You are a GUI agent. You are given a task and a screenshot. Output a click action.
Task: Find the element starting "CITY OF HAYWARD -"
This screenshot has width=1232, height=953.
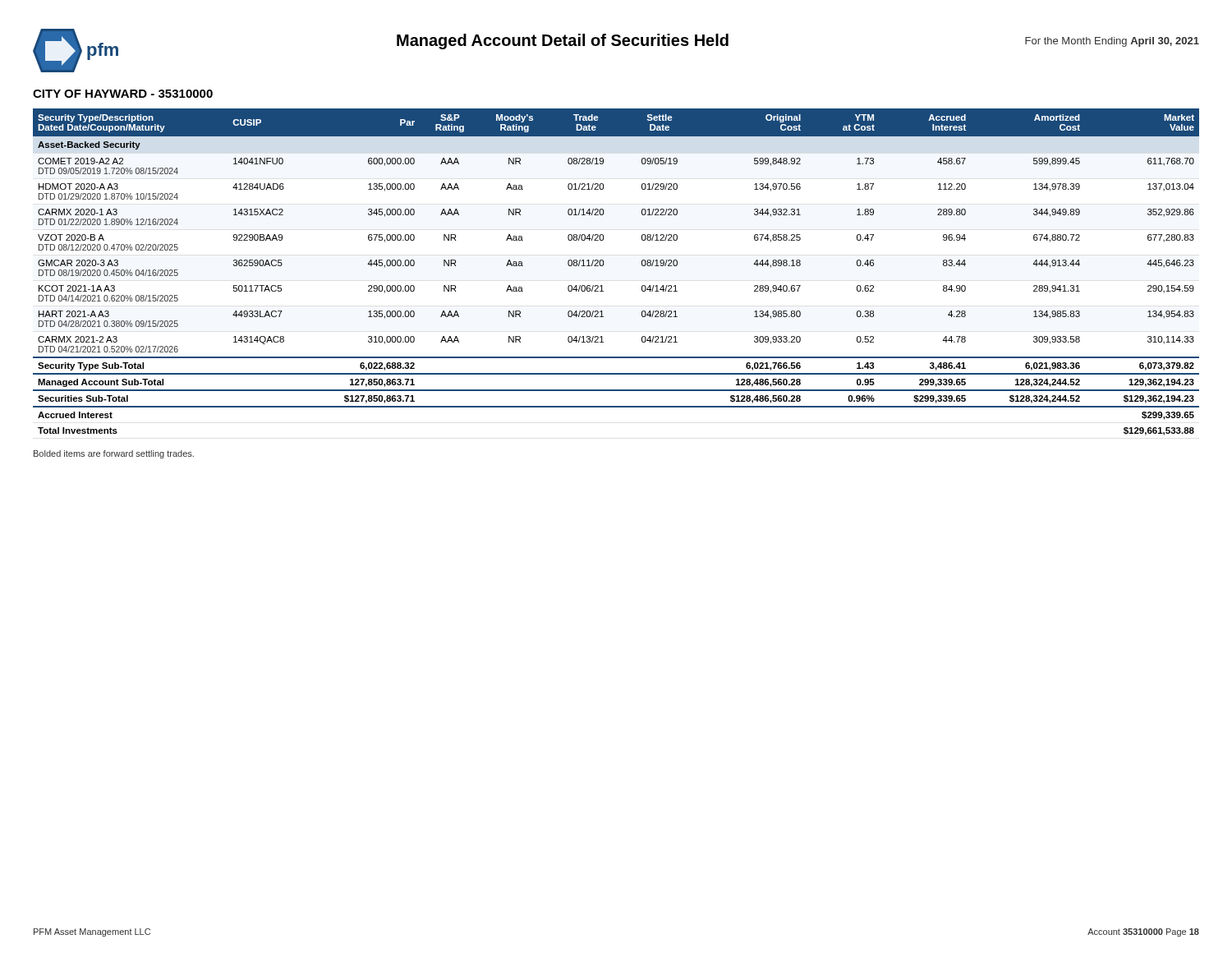(123, 93)
